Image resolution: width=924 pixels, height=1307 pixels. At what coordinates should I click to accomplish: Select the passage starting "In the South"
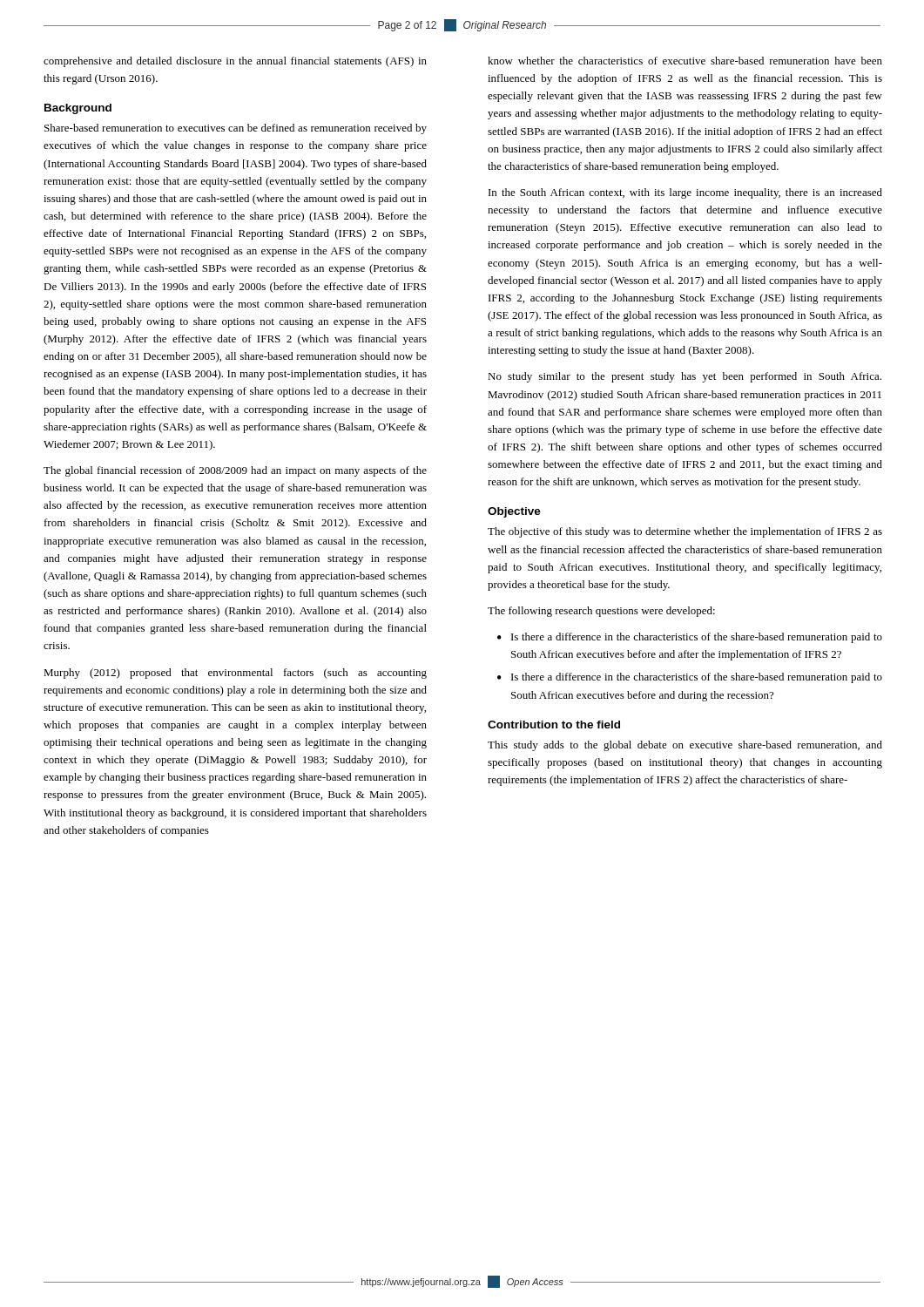coord(685,271)
